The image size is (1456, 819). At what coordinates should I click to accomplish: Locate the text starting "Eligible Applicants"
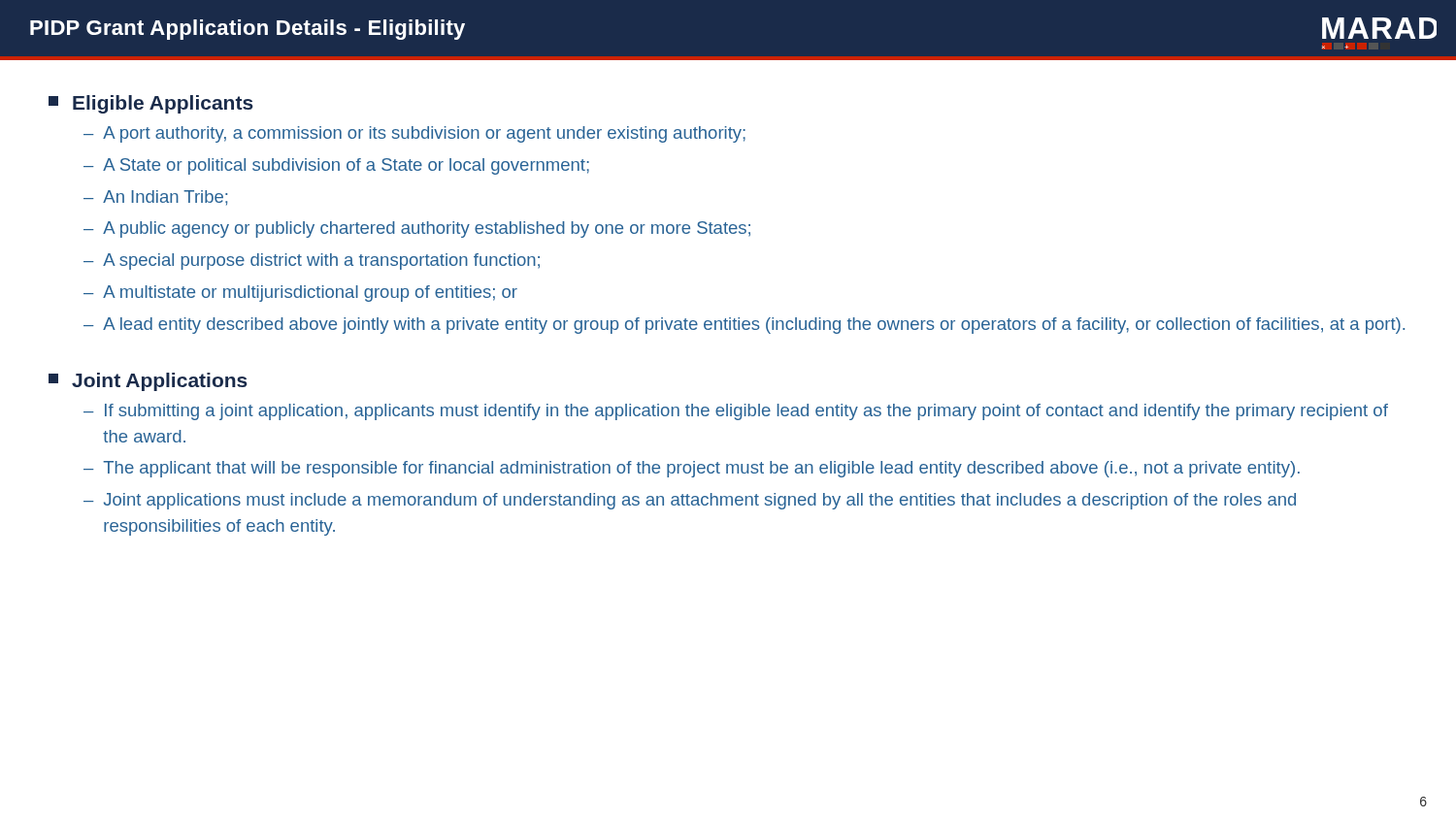click(x=163, y=102)
